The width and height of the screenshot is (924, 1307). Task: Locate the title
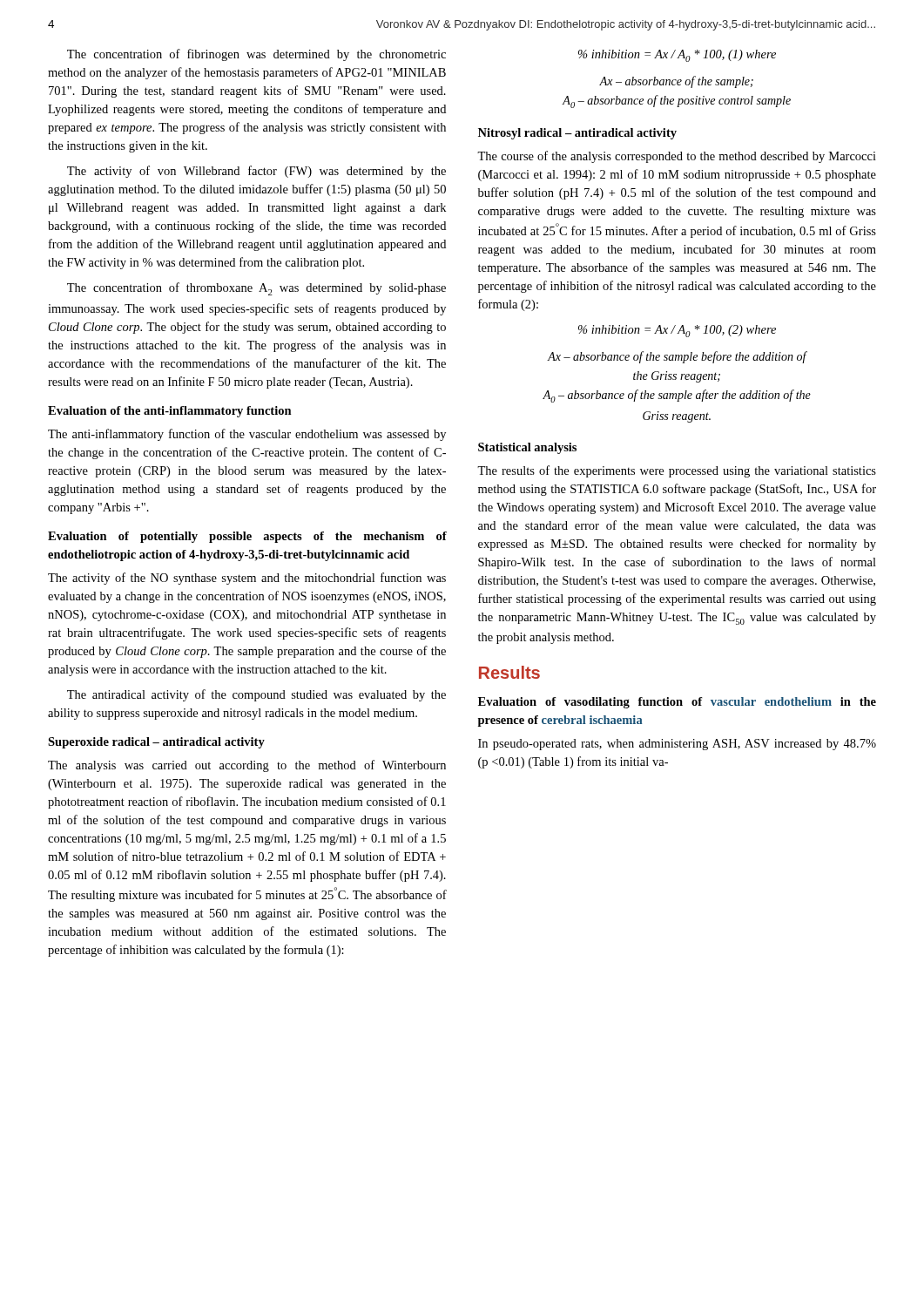click(677, 673)
